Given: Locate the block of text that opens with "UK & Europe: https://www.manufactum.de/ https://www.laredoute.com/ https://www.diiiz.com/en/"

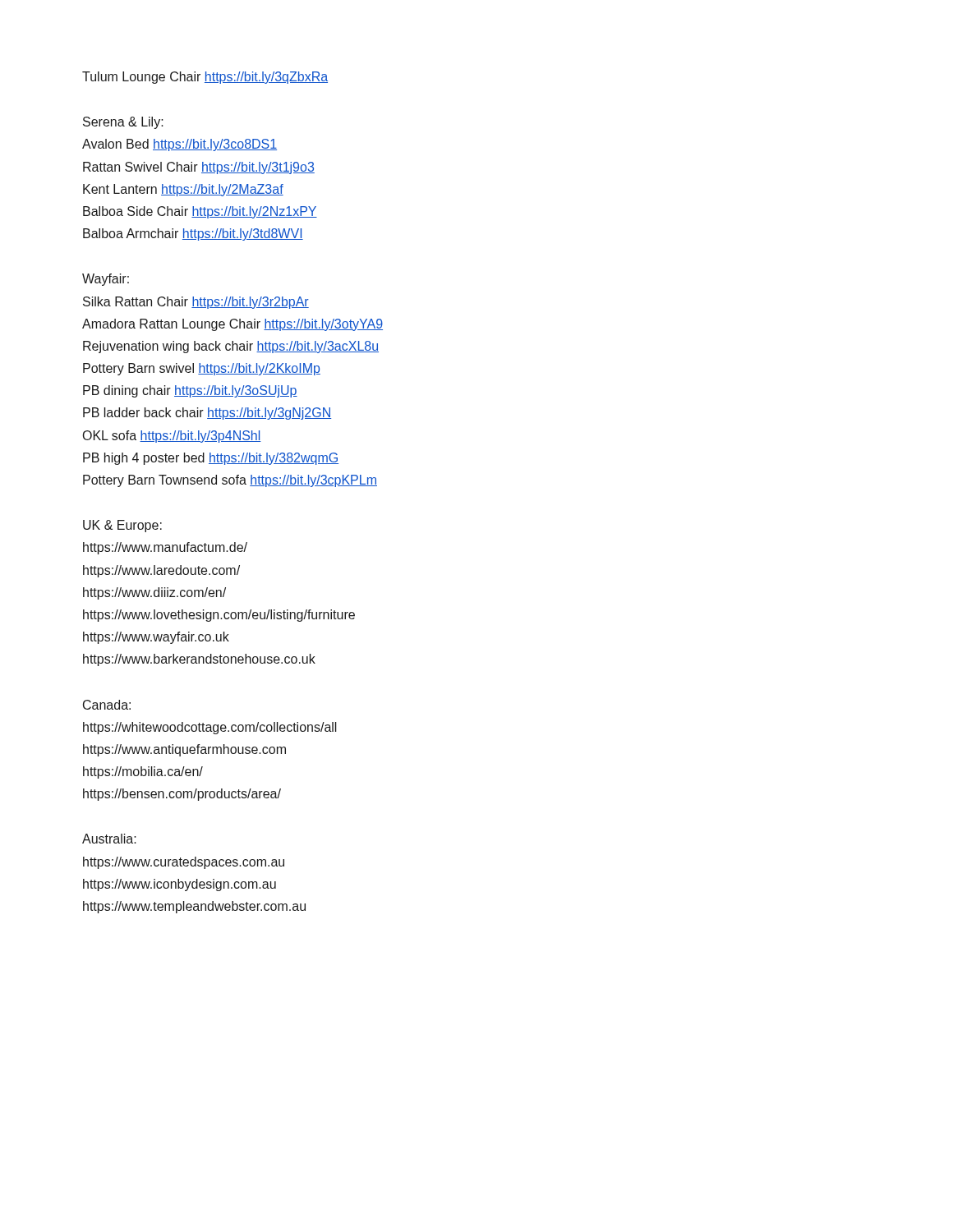Looking at the screenshot, I should (x=219, y=592).
